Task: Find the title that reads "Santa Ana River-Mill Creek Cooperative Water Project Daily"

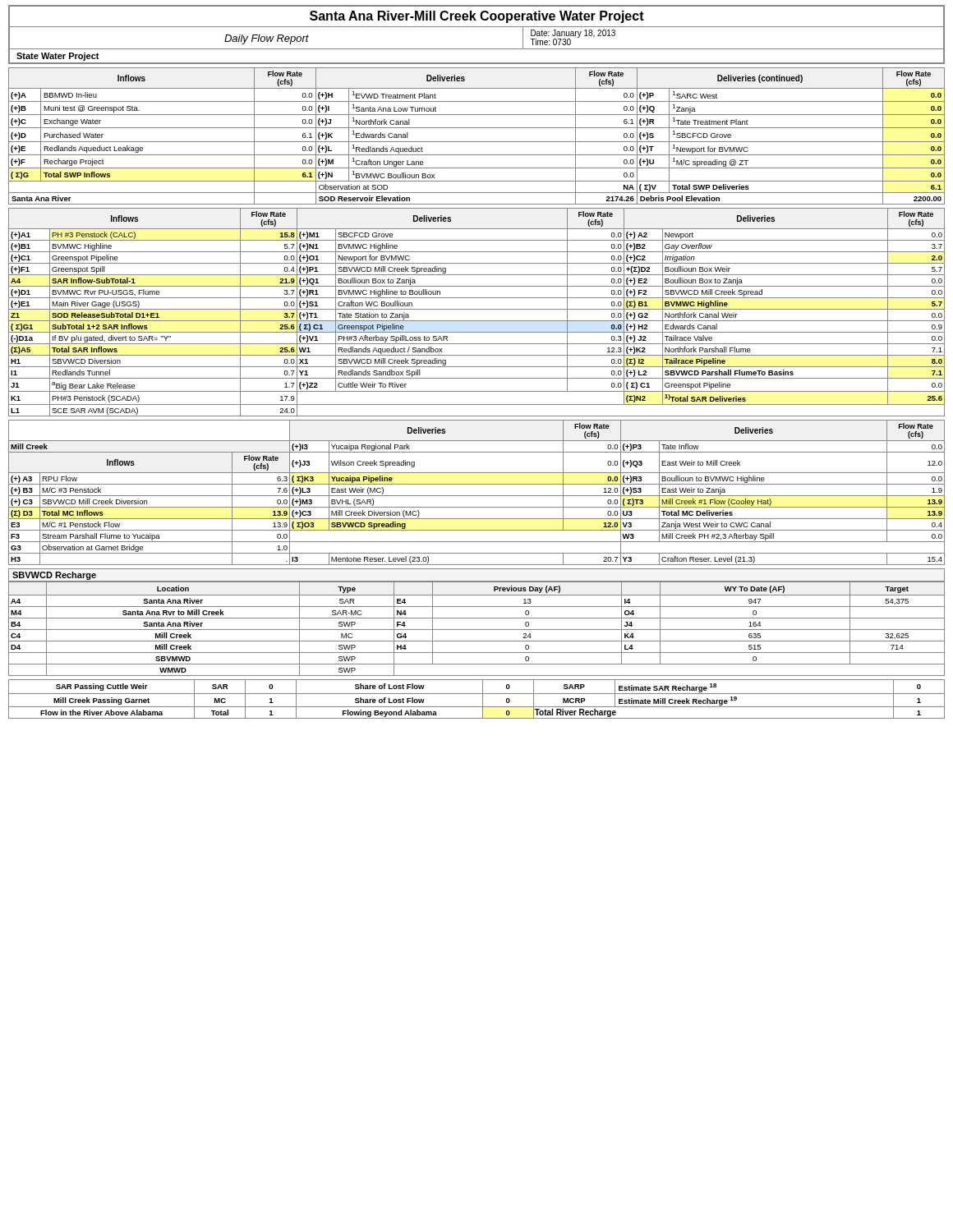Action: [x=476, y=34]
